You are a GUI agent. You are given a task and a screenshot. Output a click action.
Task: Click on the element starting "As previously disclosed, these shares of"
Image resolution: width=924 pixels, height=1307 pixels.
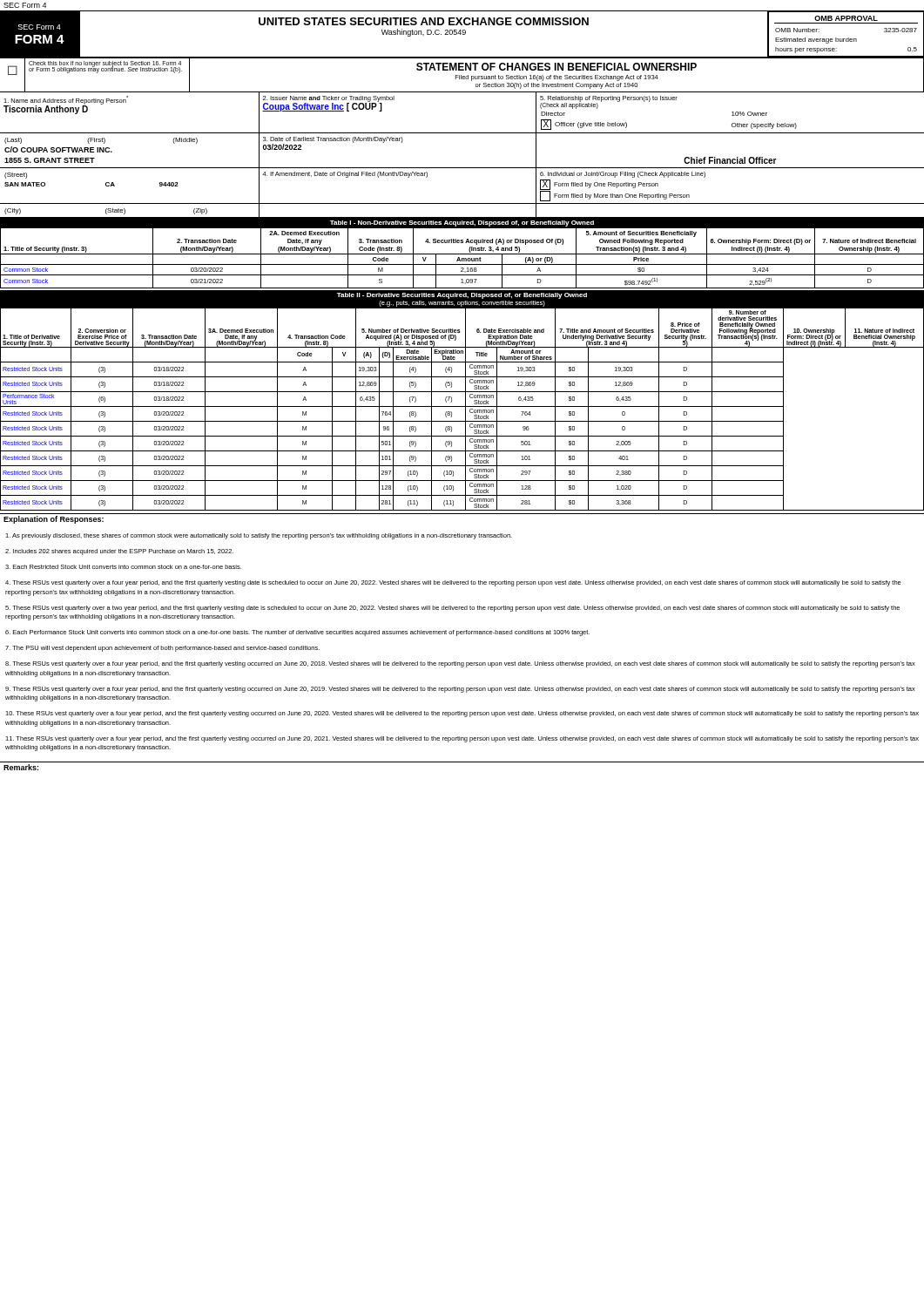click(462, 642)
